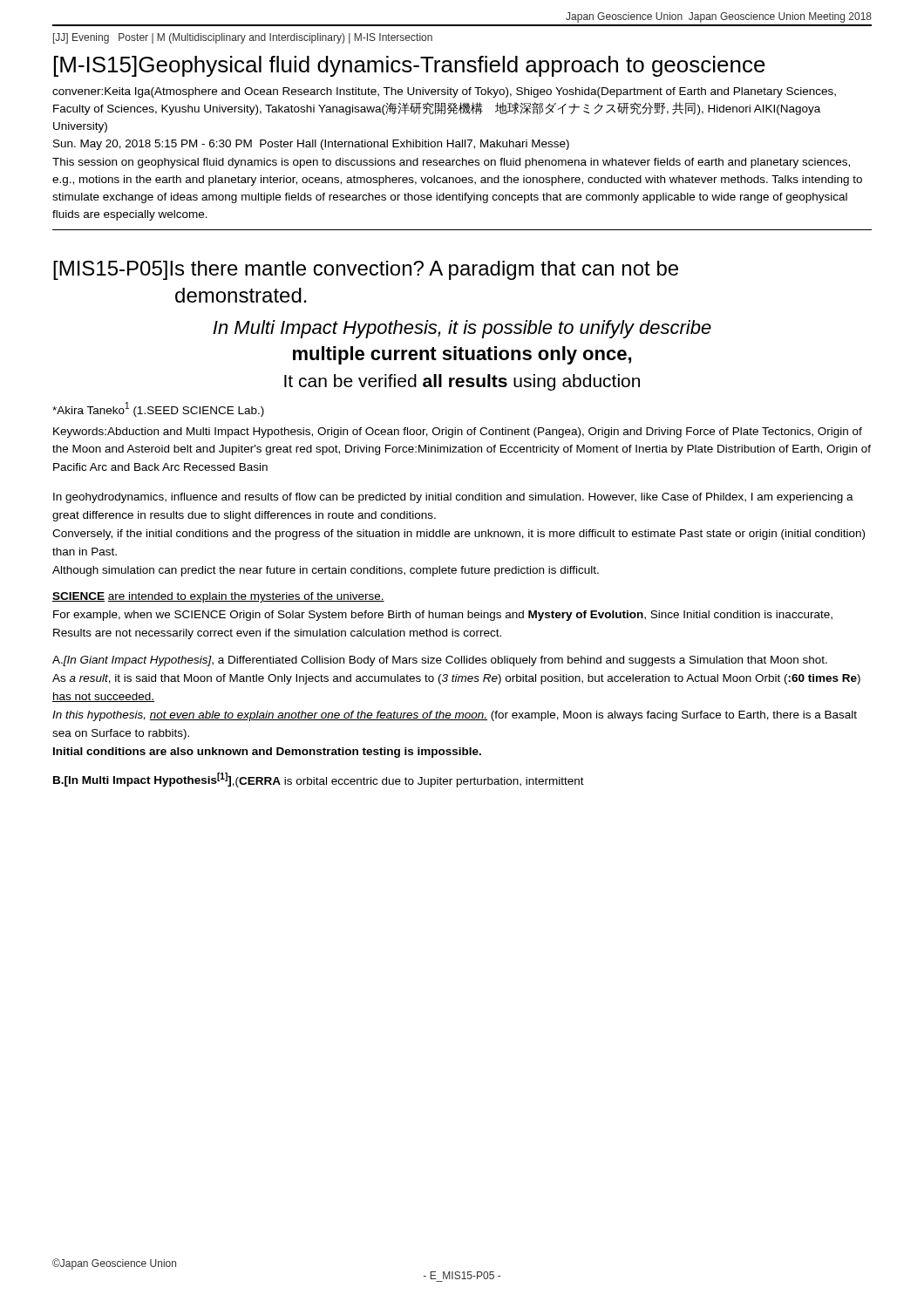Point to the region starting "multiple current situations"
Image resolution: width=924 pixels, height=1308 pixels.
pos(462,354)
